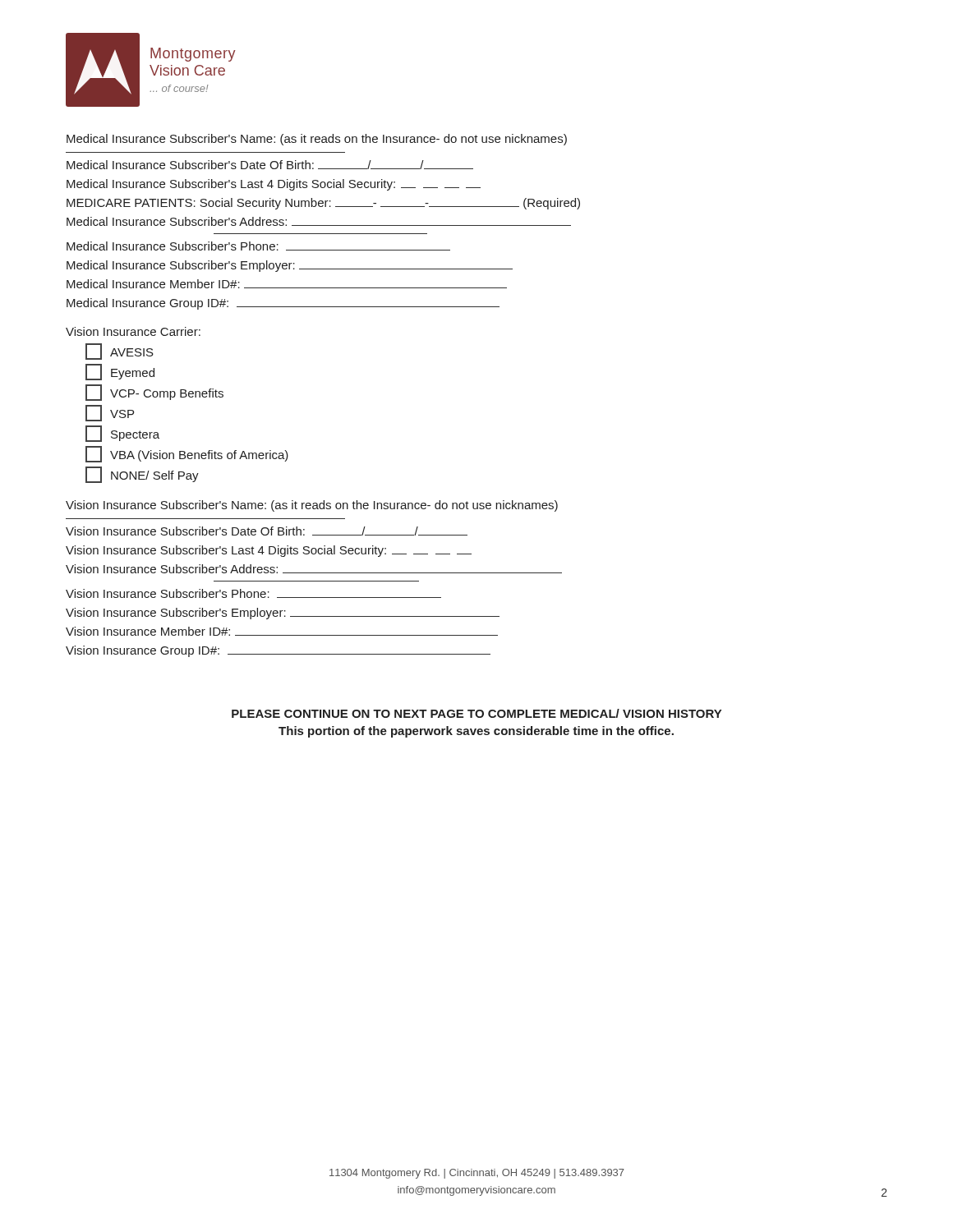Find the text block starting "Vision Insurance Subscriber's Address:"
Screen dimensions: 1232x953
click(314, 569)
